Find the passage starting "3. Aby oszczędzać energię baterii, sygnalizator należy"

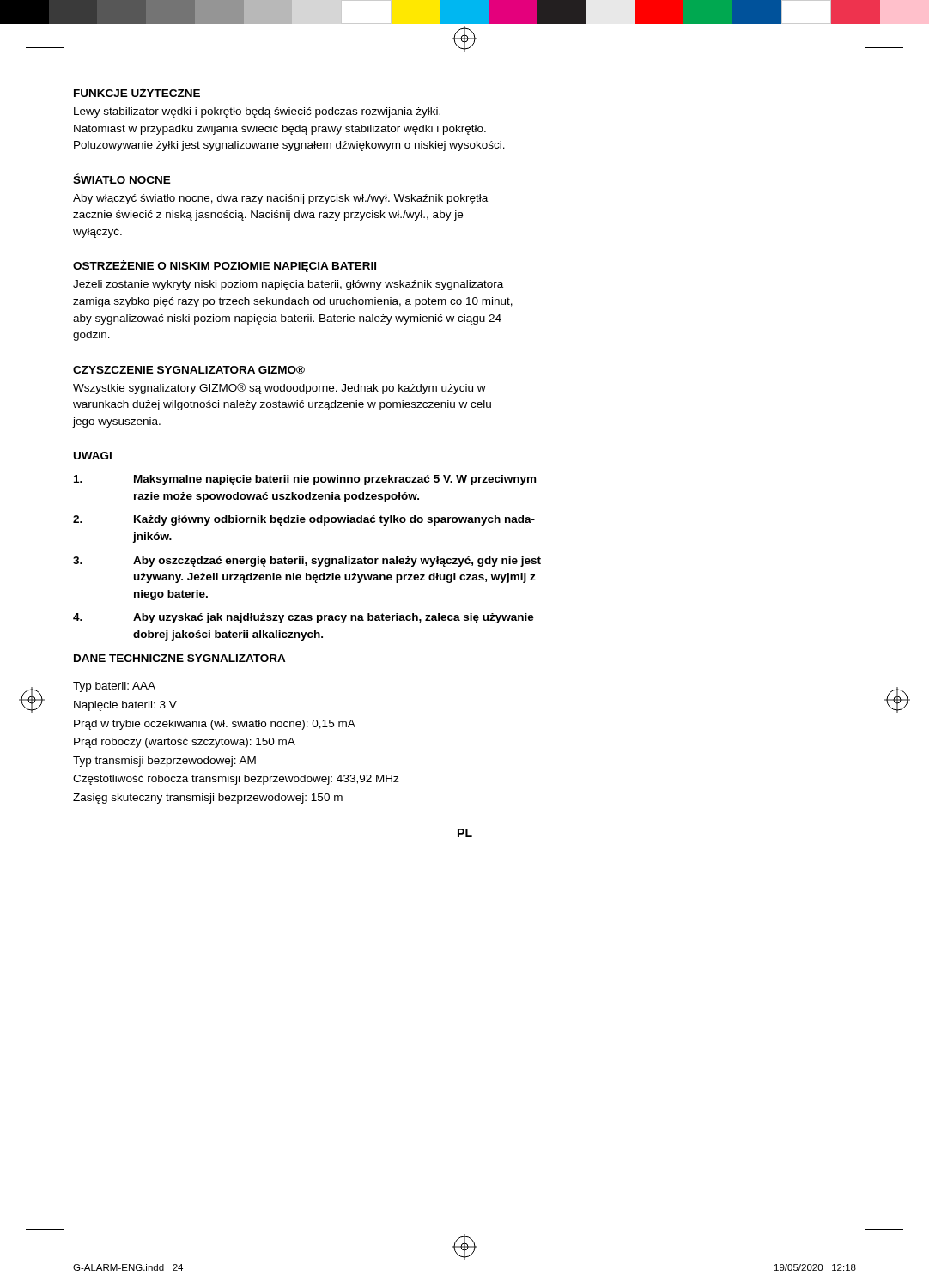pos(464,577)
